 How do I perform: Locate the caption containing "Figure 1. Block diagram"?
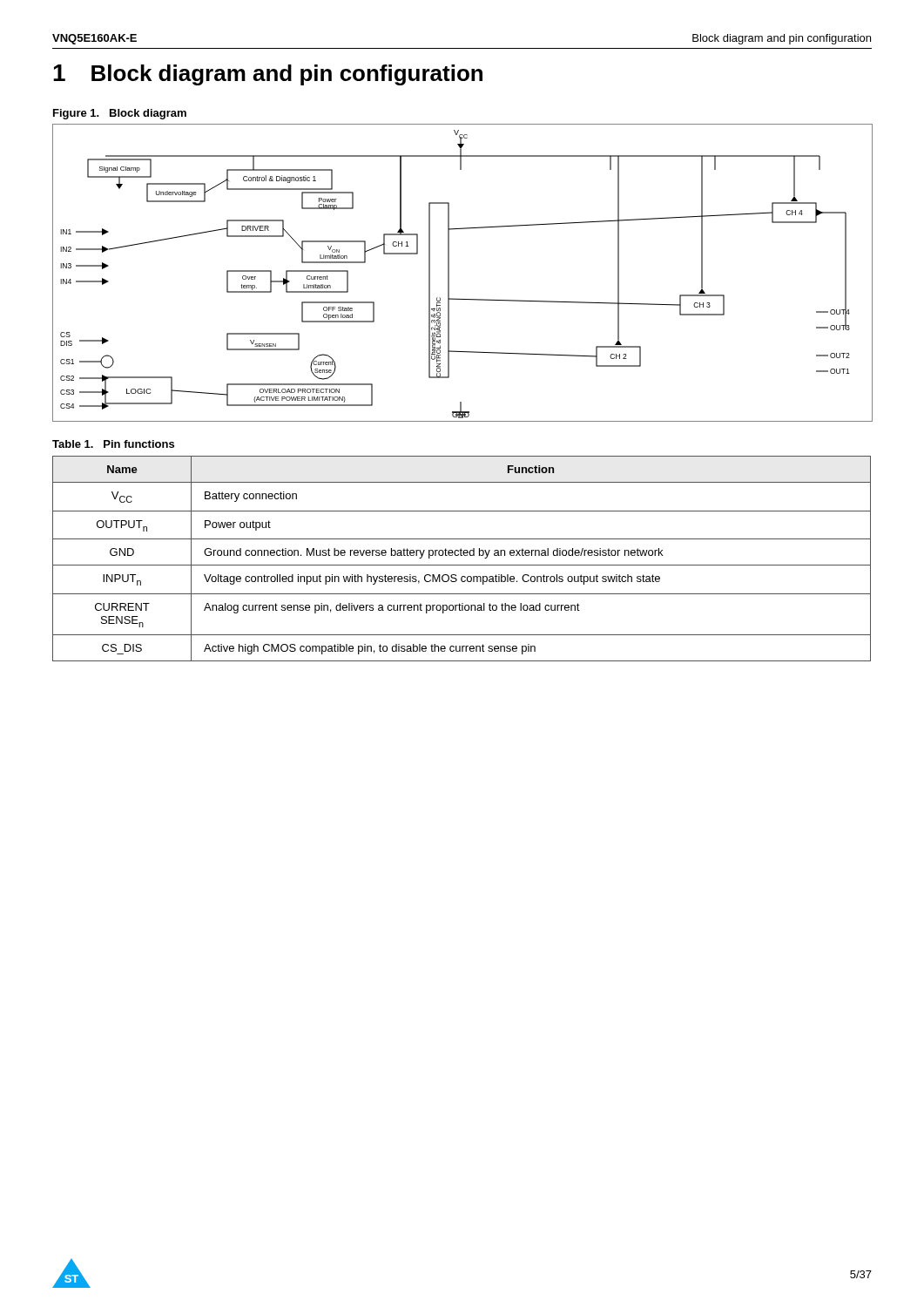coord(120,113)
